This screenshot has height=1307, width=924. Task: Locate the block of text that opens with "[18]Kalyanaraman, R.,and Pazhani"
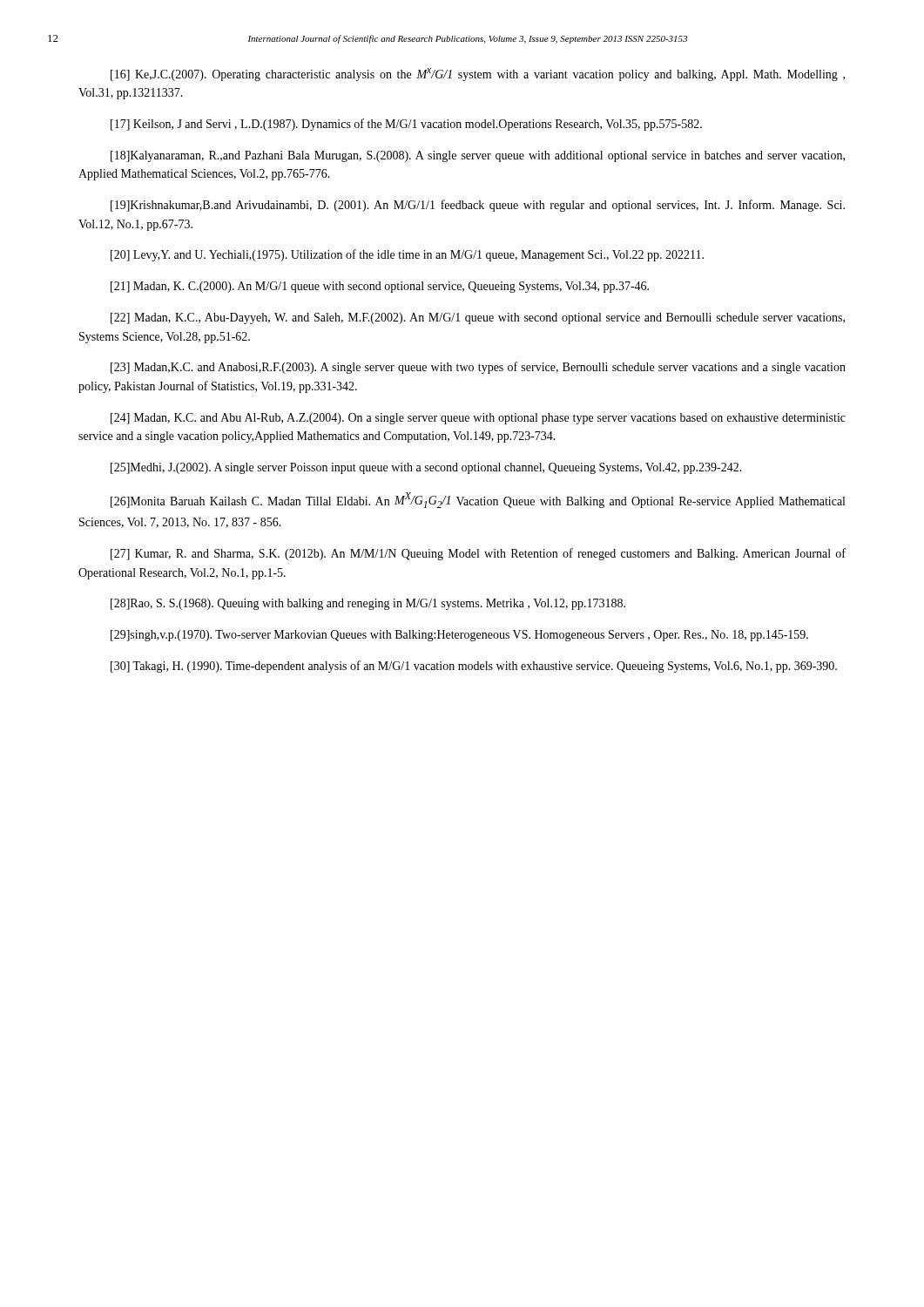462,165
